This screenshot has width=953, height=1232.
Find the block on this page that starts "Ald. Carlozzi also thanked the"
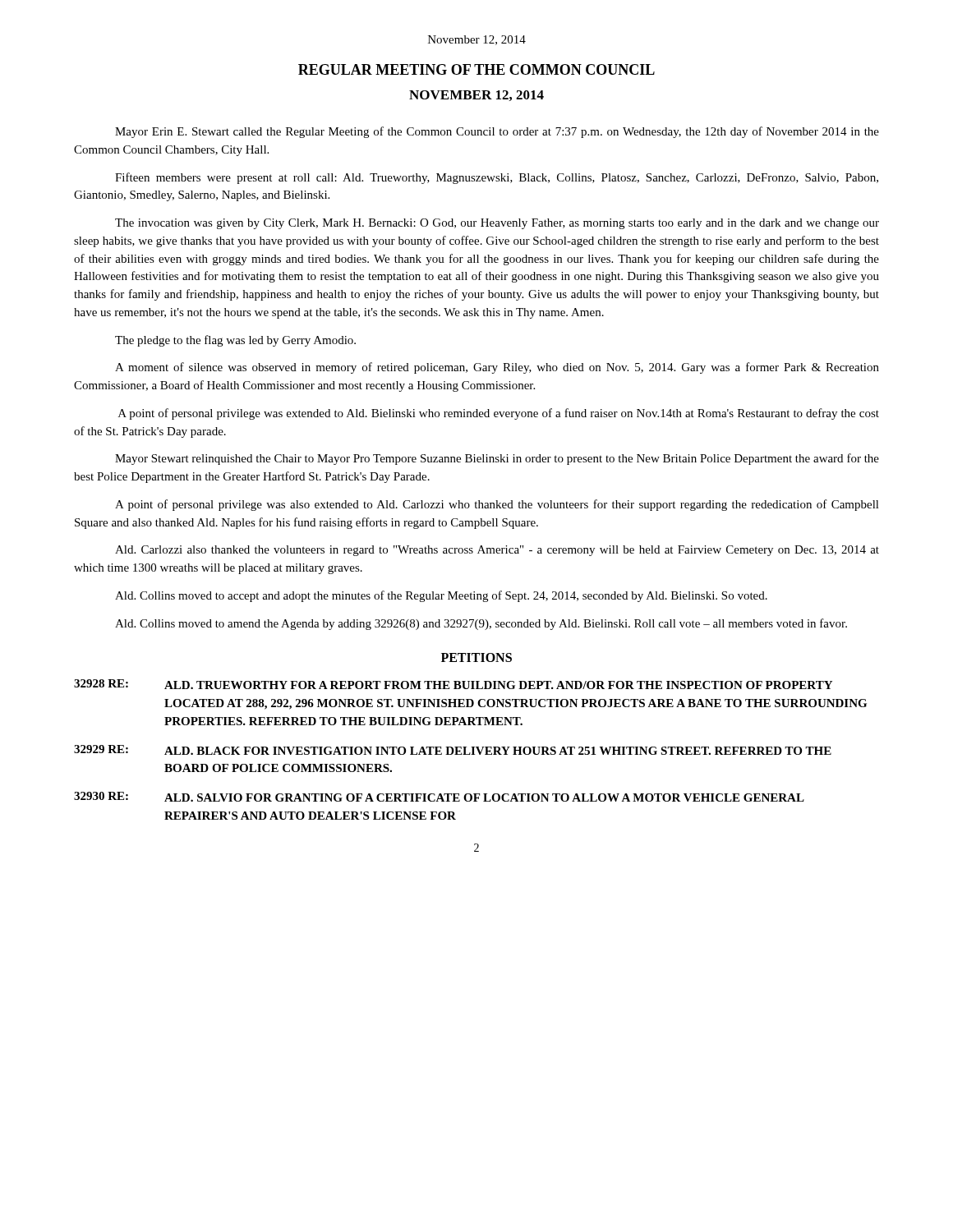(476, 559)
